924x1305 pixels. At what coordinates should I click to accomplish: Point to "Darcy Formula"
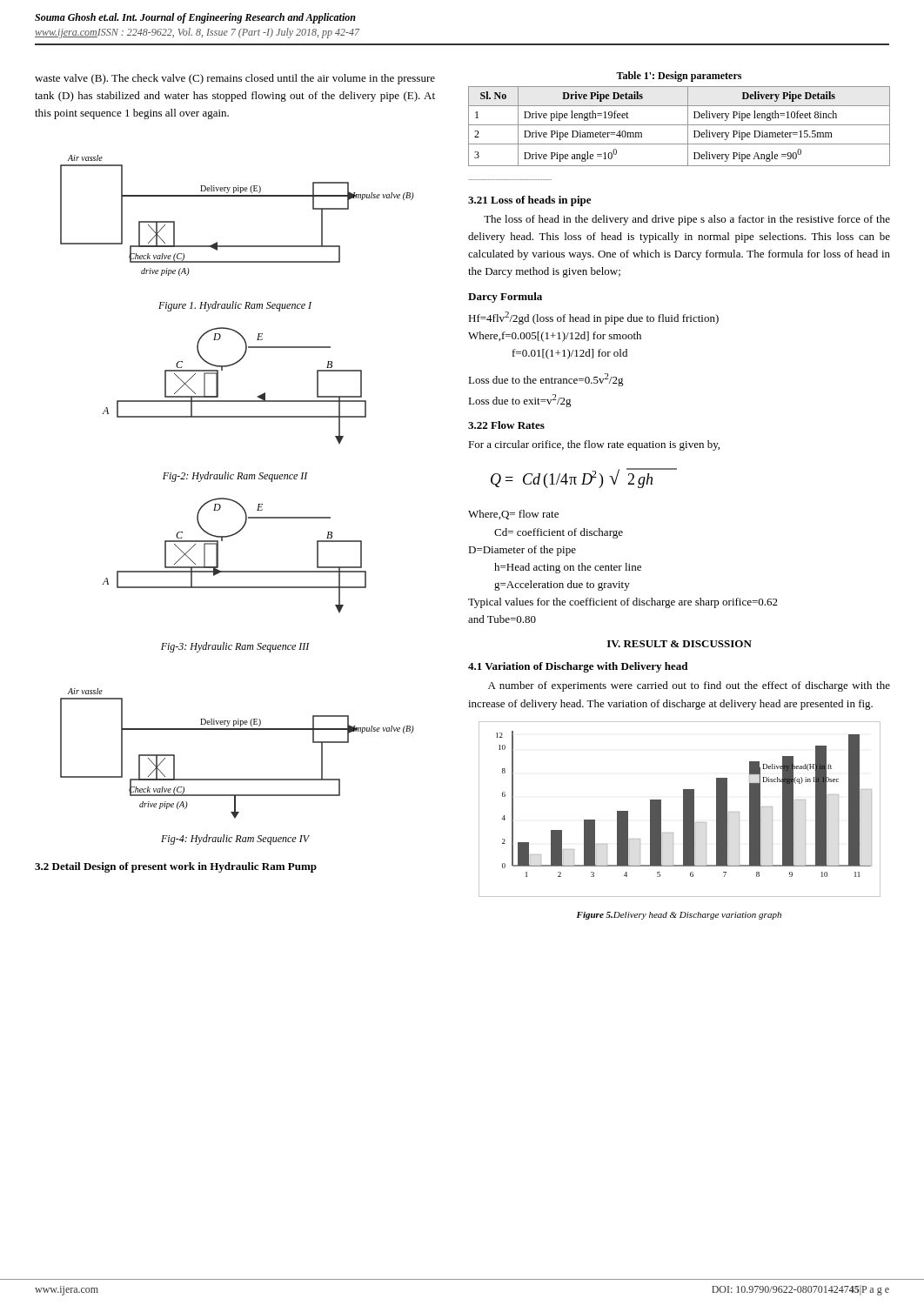click(x=505, y=296)
